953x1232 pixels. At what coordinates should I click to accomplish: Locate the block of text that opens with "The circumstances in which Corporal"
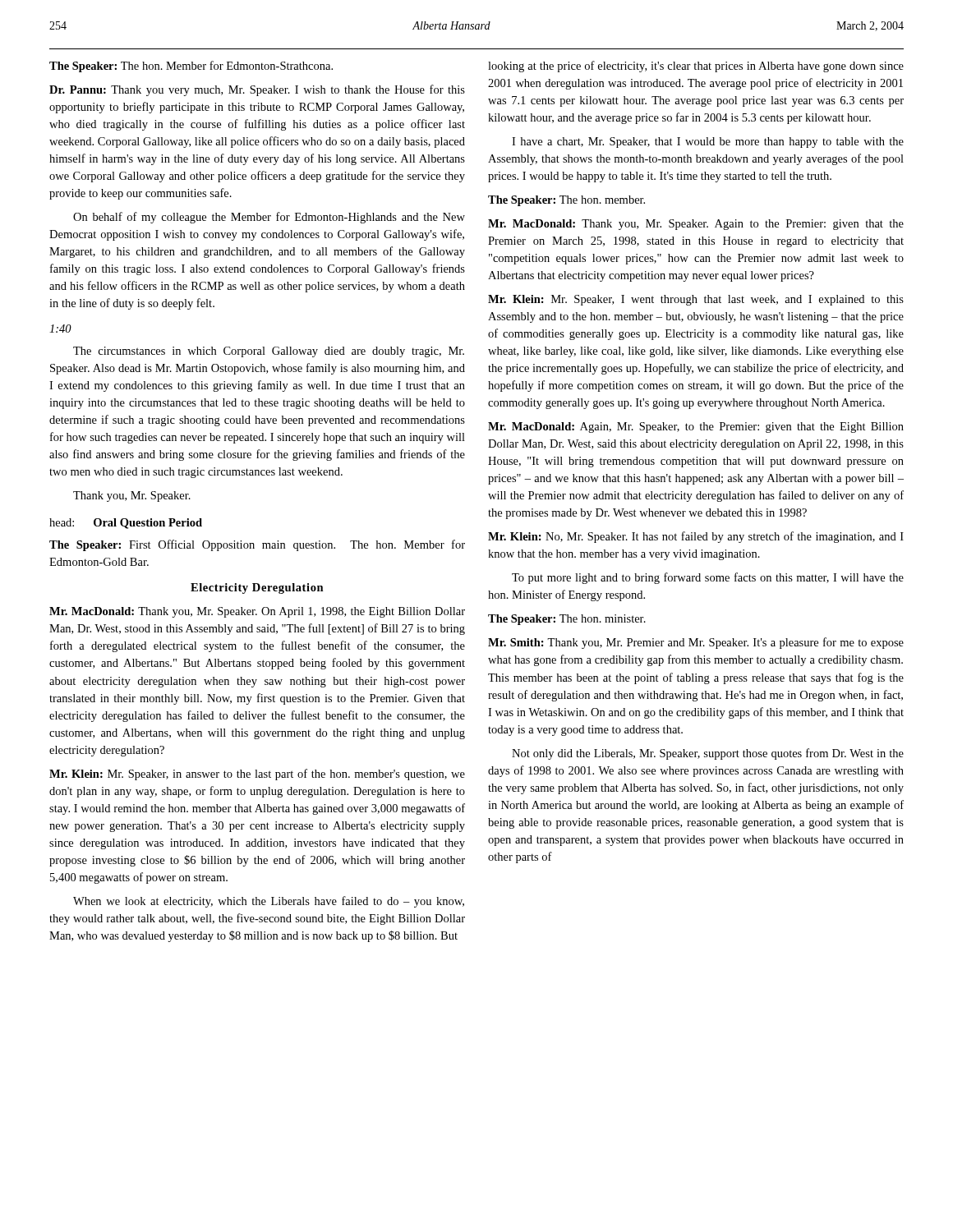tap(257, 411)
